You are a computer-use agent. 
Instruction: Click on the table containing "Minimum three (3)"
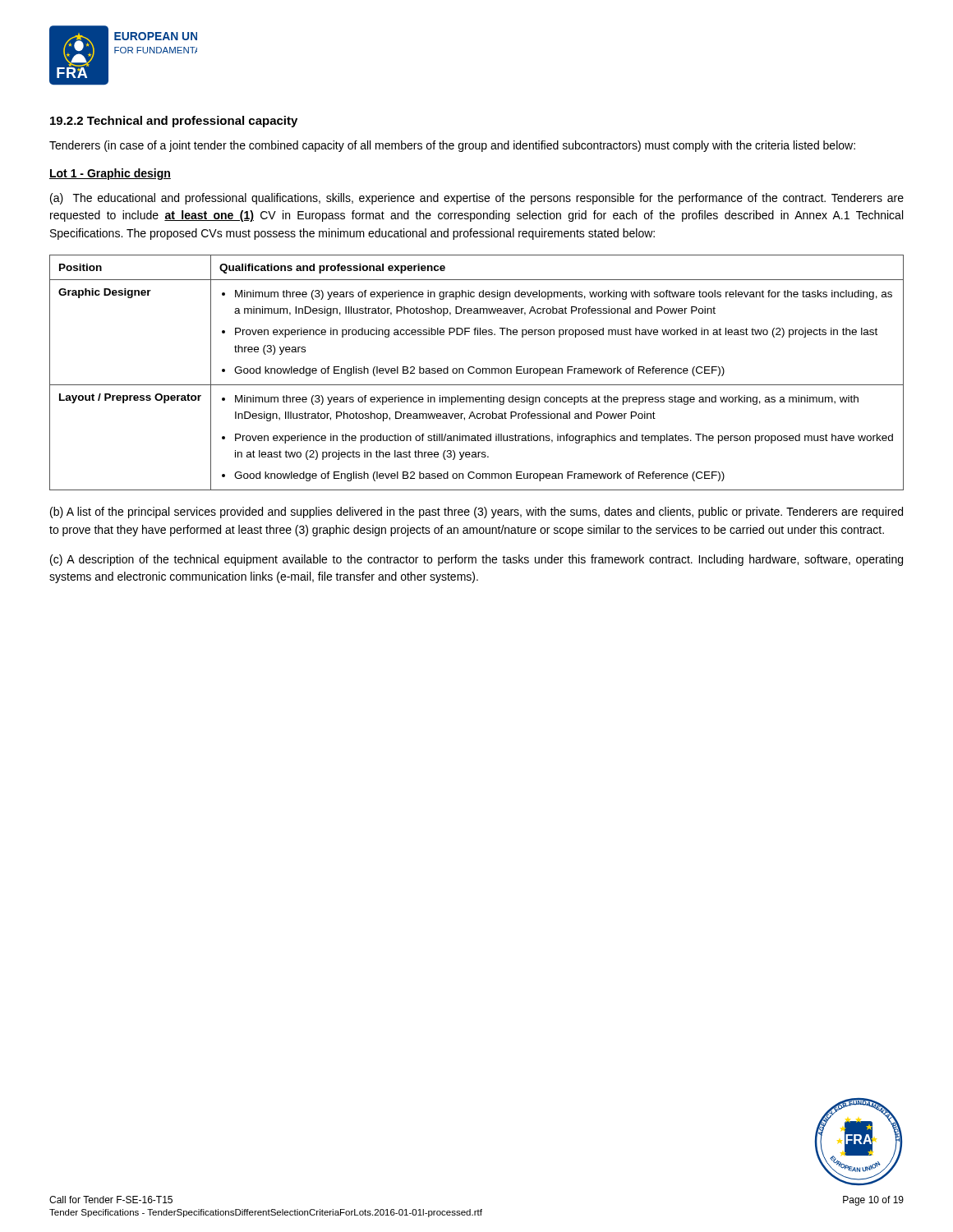tap(476, 372)
